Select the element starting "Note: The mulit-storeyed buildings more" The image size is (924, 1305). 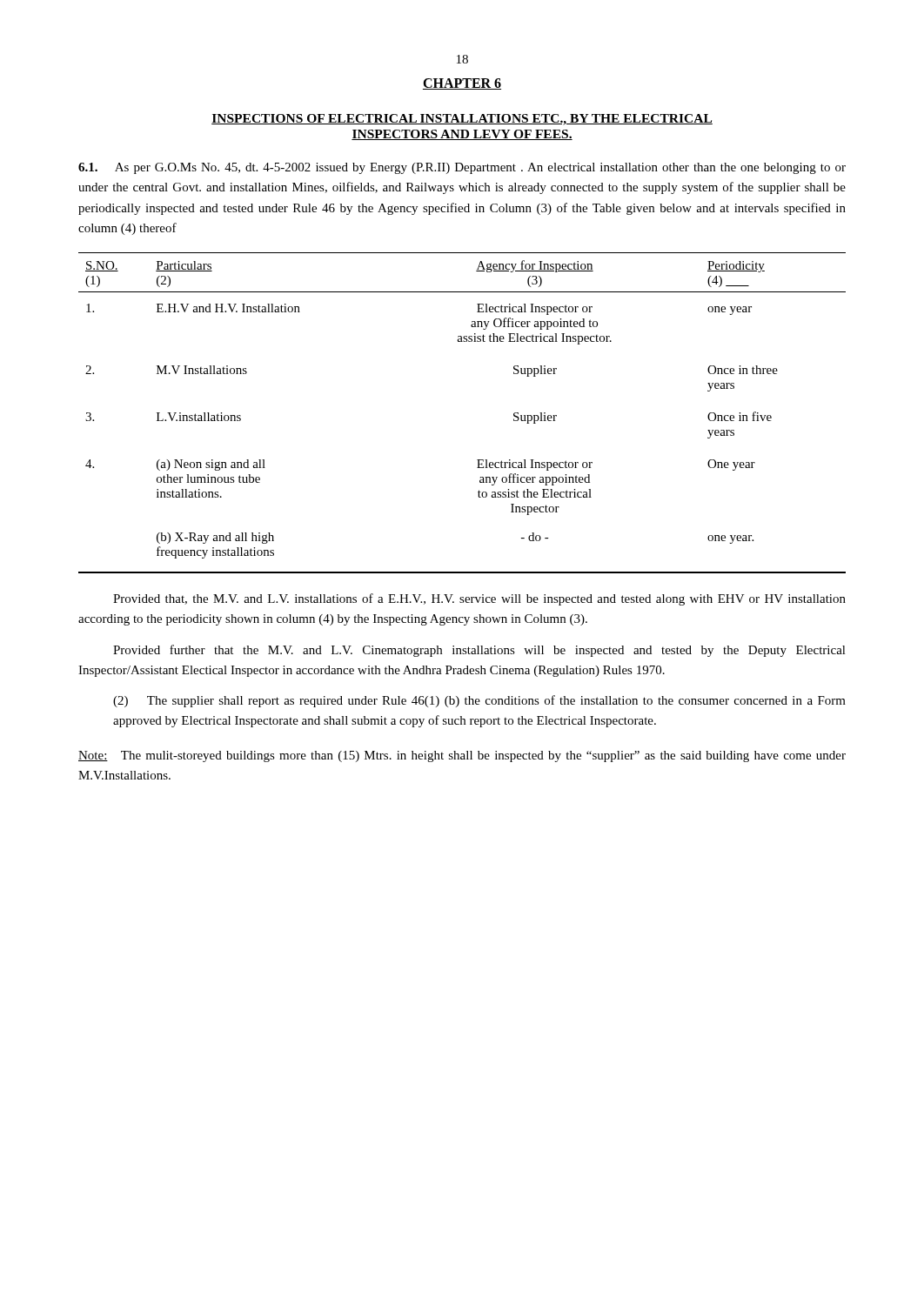pos(462,765)
